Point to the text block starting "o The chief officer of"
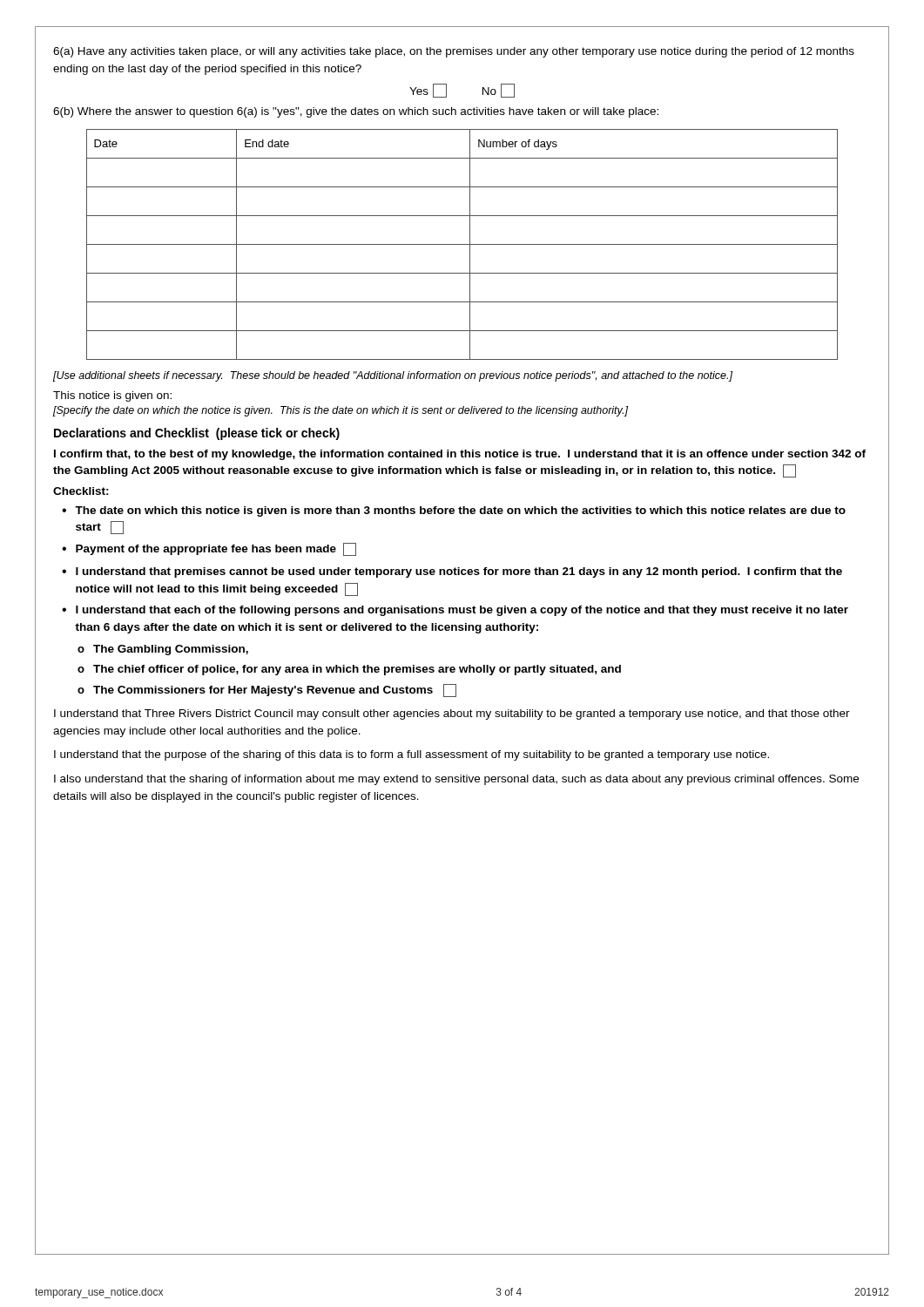Image resolution: width=924 pixels, height=1307 pixels. [474, 669]
